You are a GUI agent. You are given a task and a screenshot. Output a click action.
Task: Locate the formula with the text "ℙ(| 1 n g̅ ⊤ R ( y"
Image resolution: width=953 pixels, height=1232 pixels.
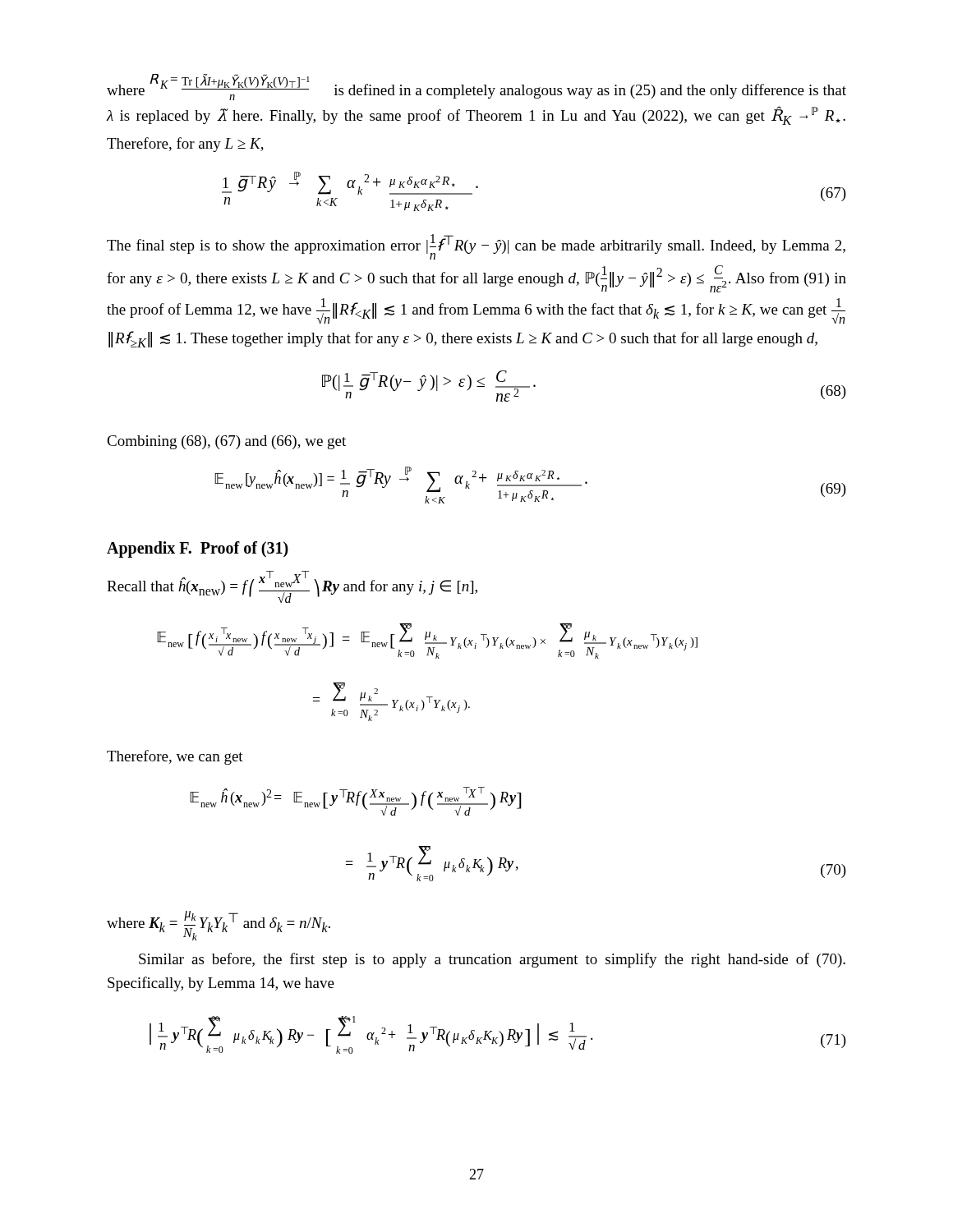pyautogui.click(x=433, y=386)
